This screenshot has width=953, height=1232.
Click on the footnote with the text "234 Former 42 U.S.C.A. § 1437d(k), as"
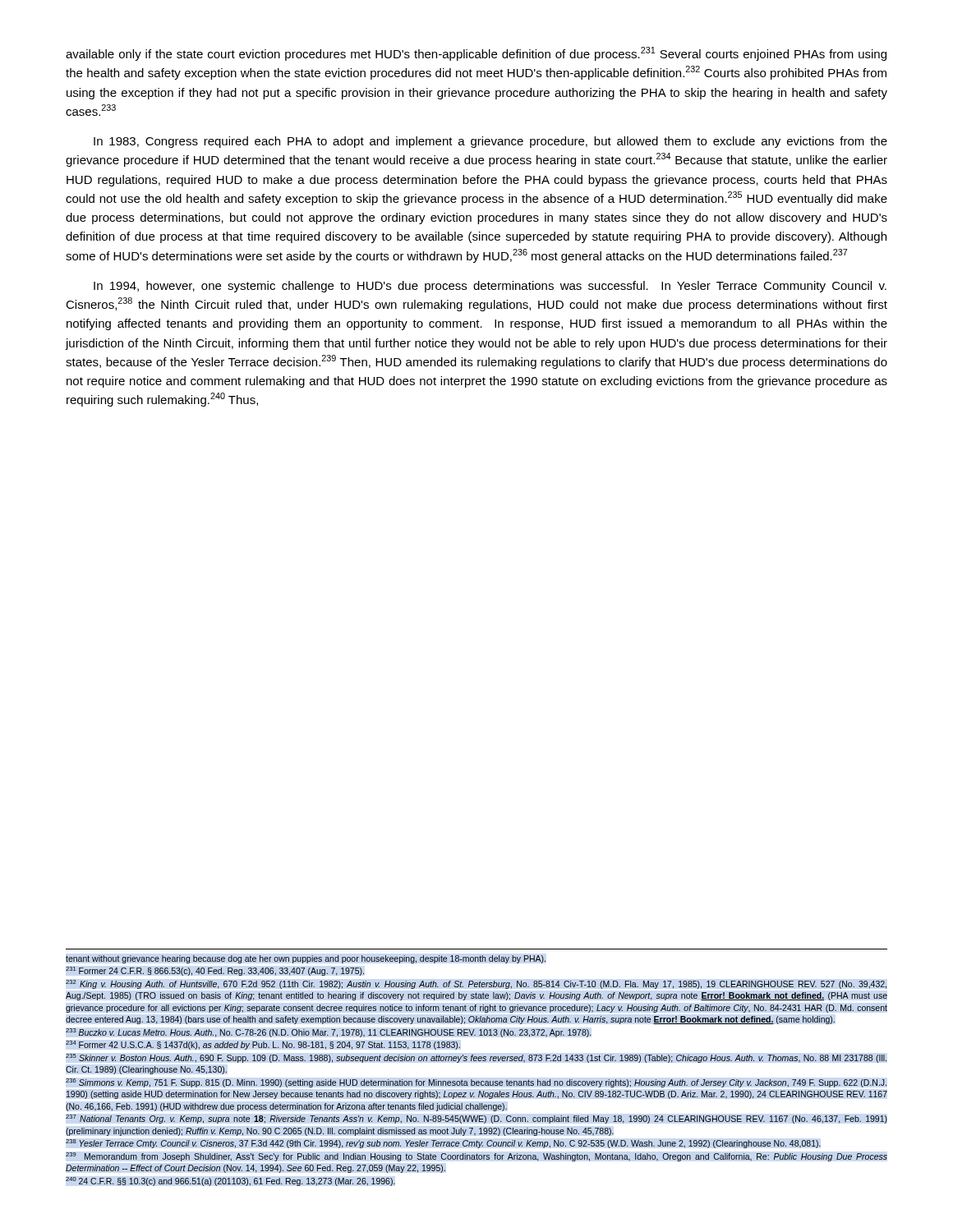[263, 1044]
